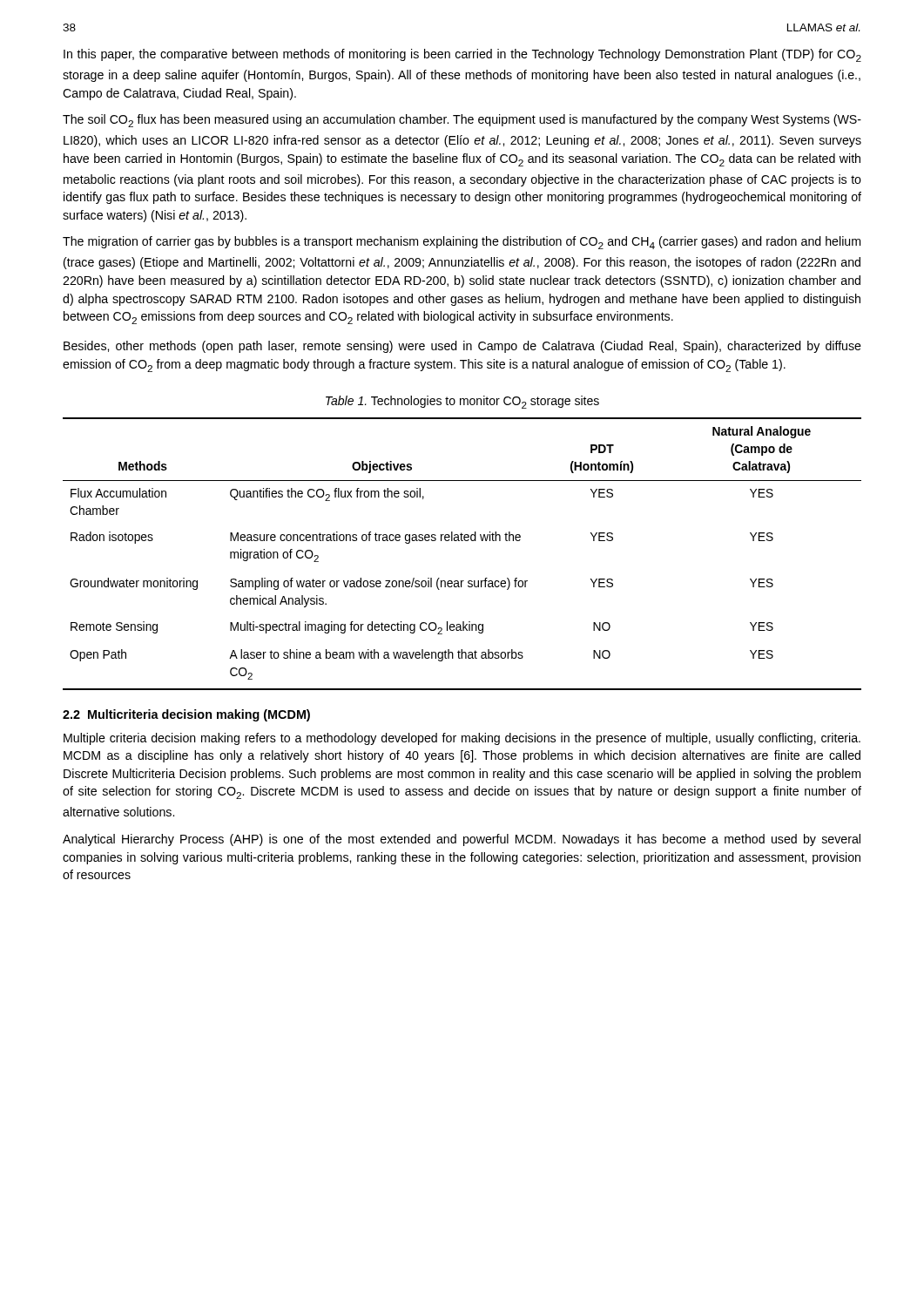Select the text block containing "The migration of carrier gas"
924x1307 pixels.
pos(462,281)
